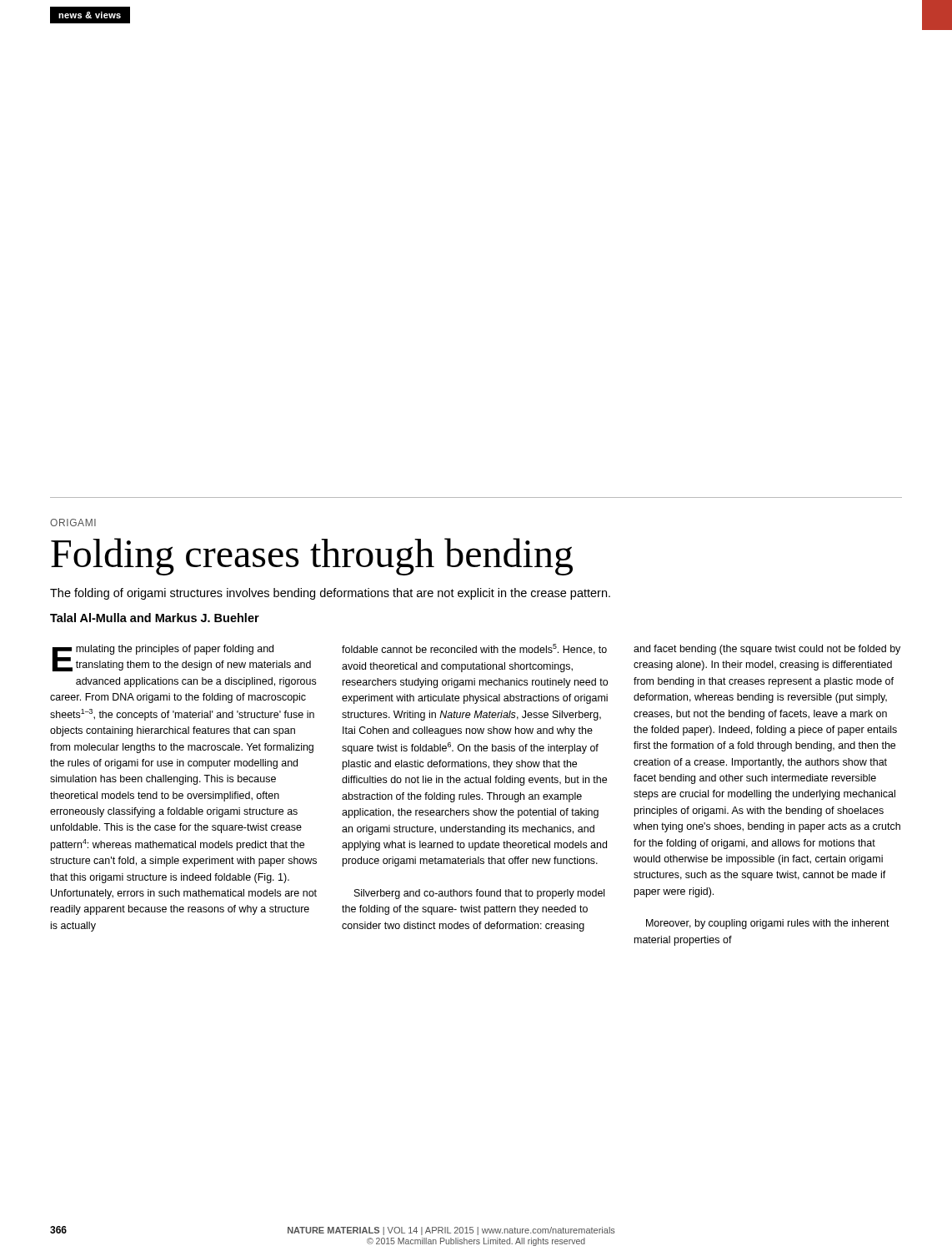Locate the text starting "© 2015 Macmillan Publishers Limited. All"
Viewport: 952px width, 1251px height.
pos(476,1241)
